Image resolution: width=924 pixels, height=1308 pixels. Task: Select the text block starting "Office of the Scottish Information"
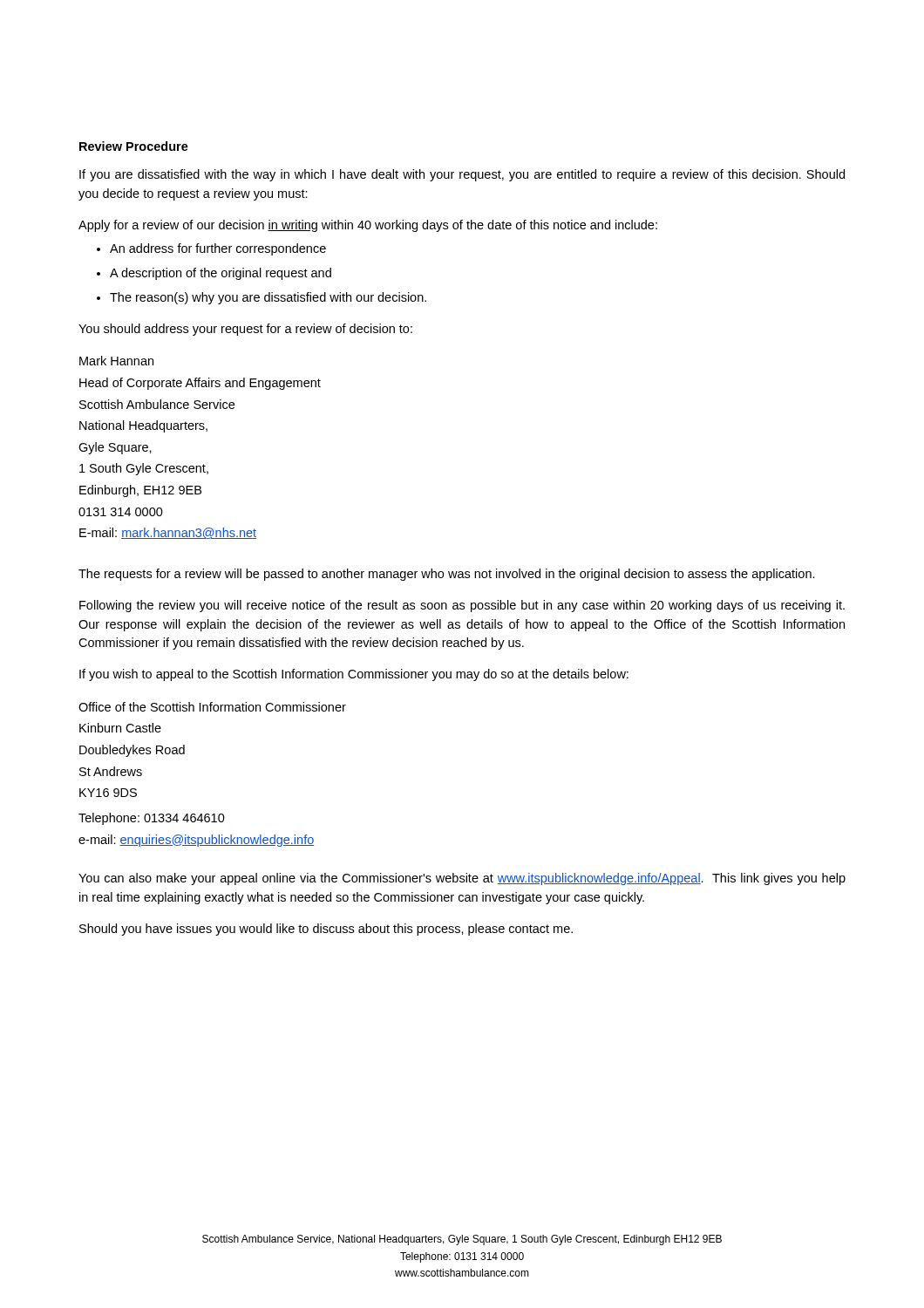212,707
